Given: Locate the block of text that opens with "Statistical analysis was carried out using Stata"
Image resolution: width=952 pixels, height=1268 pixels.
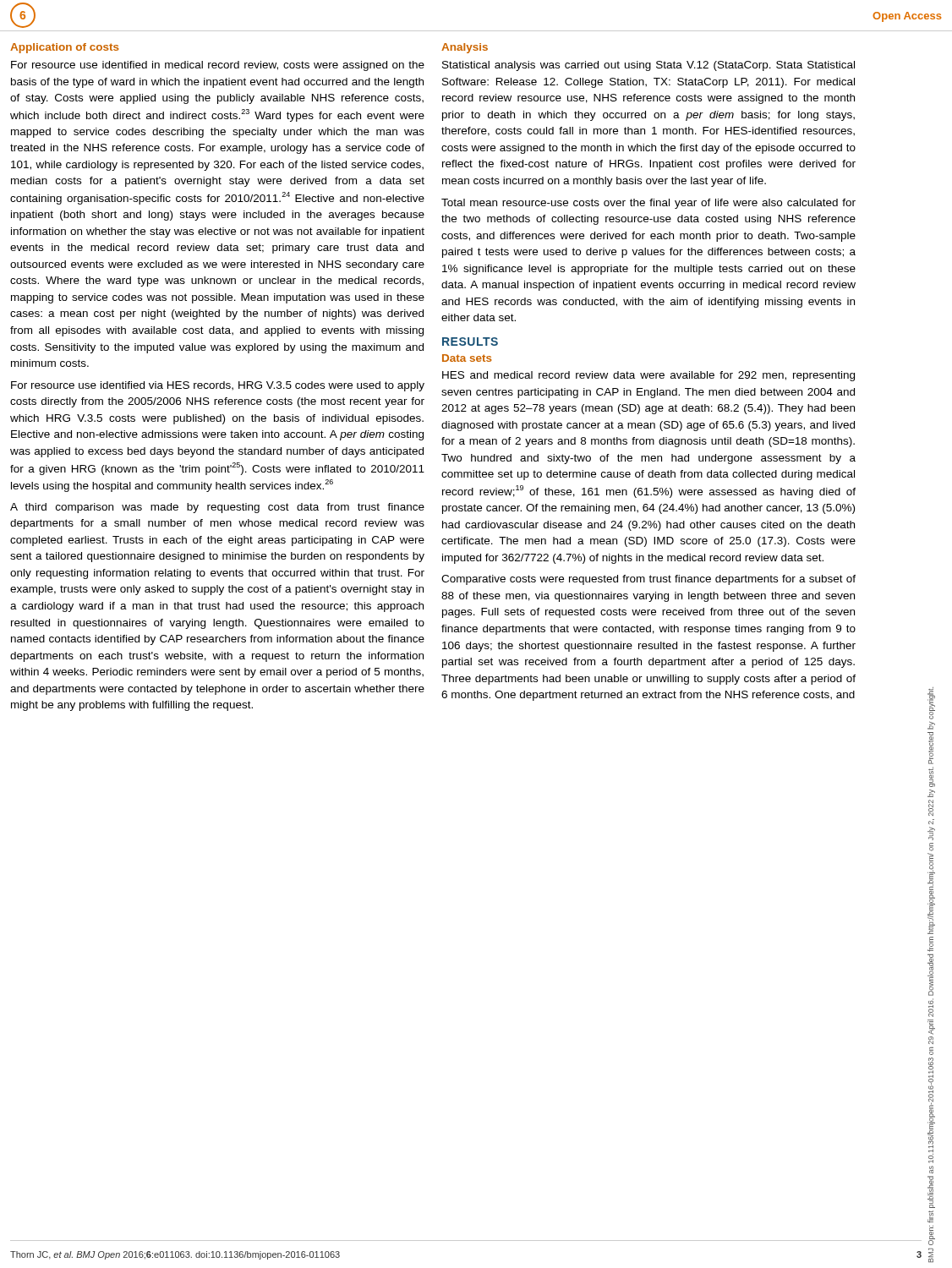Looking at the screenshot, I should pyautogui.click(x=649, y=123).
